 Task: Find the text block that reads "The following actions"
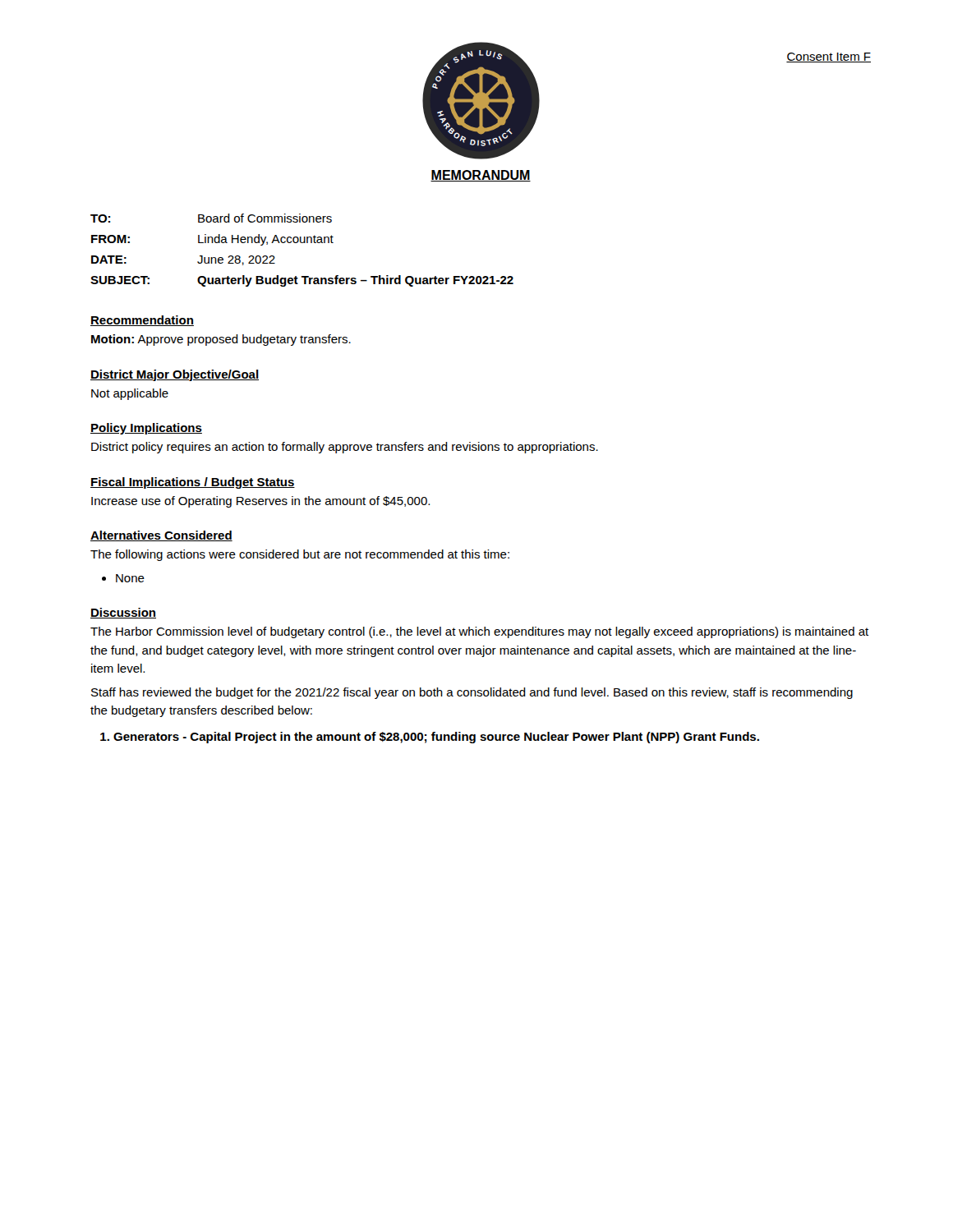(x=300, y=554)
